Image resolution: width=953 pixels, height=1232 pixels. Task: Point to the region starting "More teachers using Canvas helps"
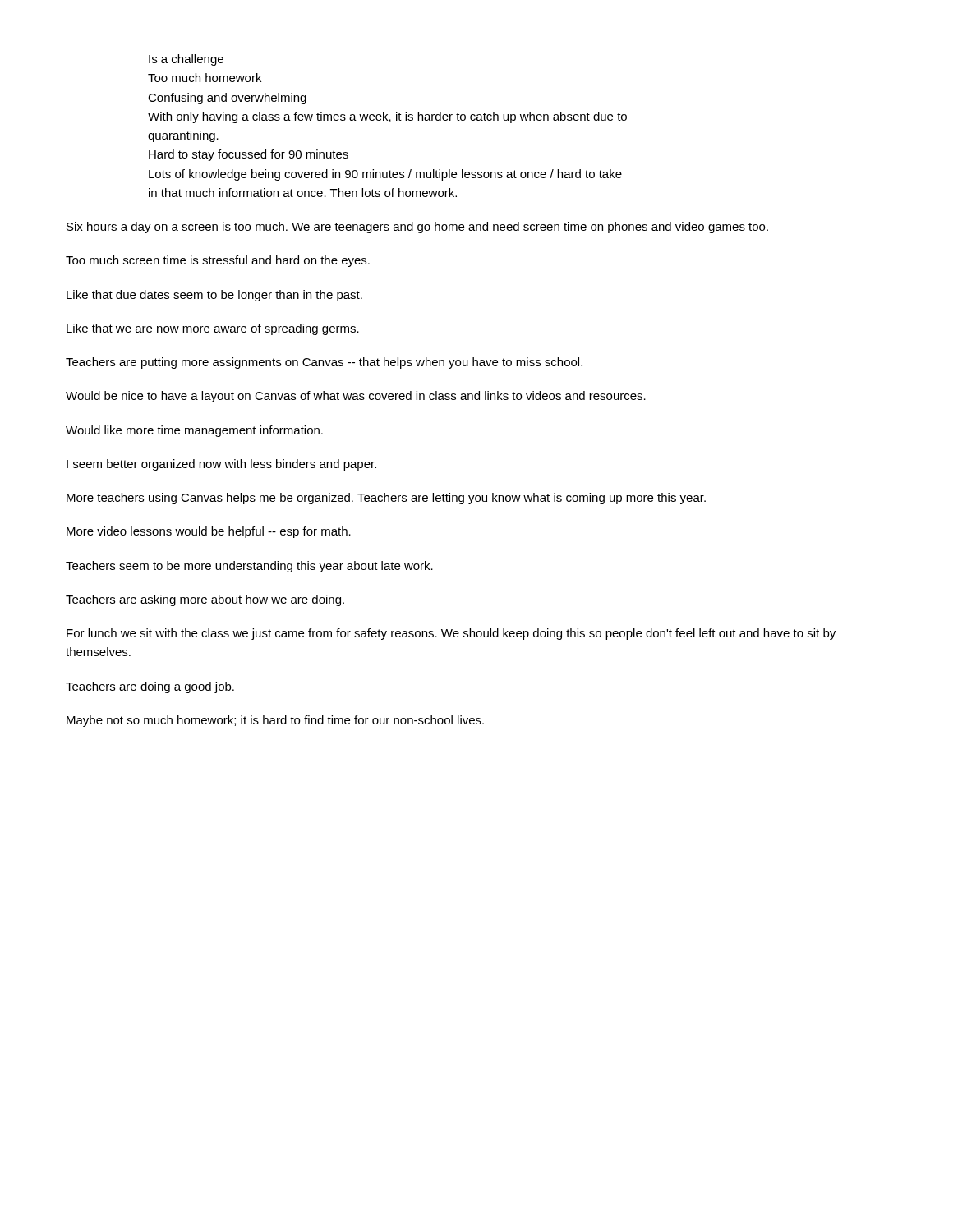coord(386,497)
